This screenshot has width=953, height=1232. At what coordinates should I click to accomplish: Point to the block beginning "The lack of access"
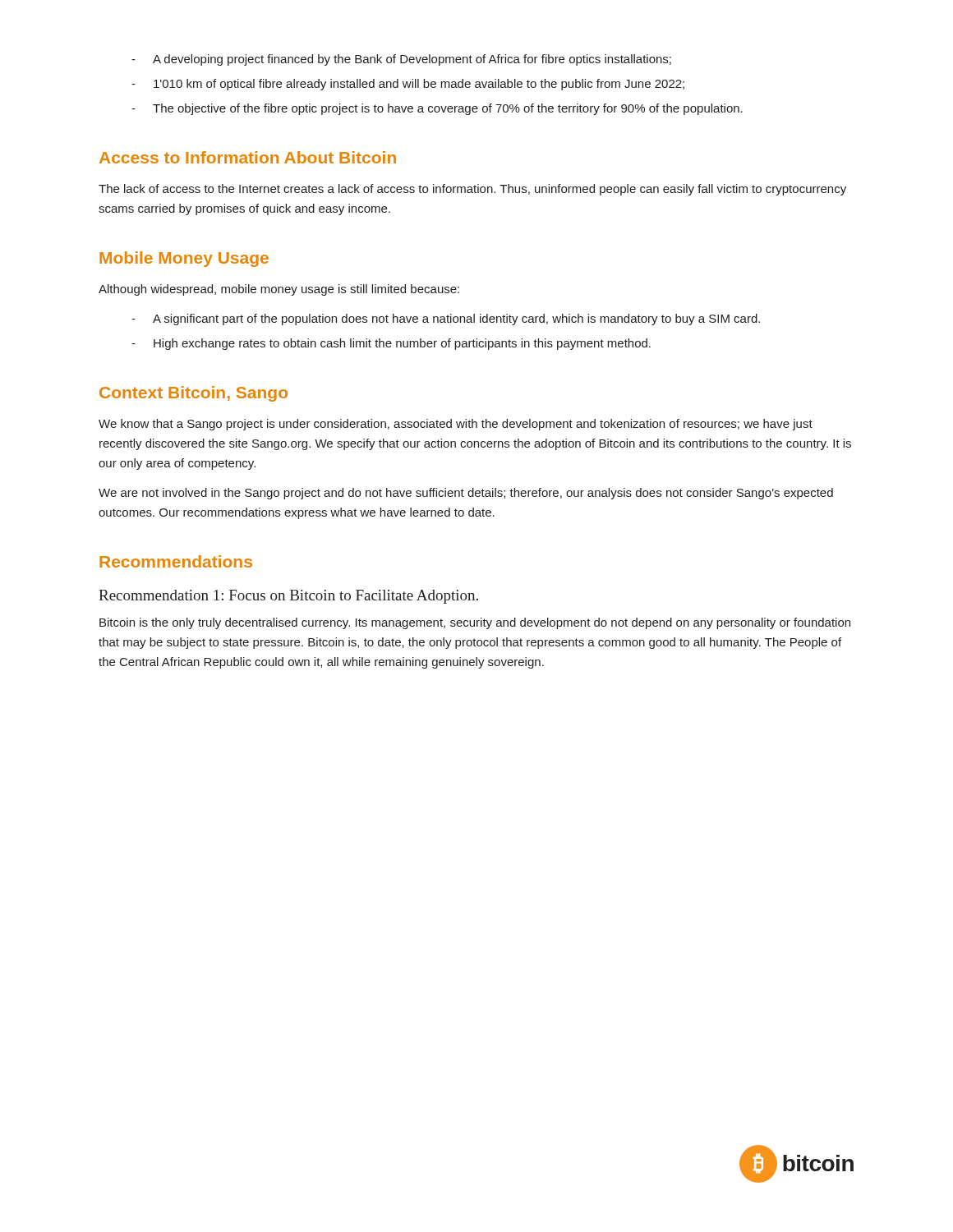click(472, 198)
